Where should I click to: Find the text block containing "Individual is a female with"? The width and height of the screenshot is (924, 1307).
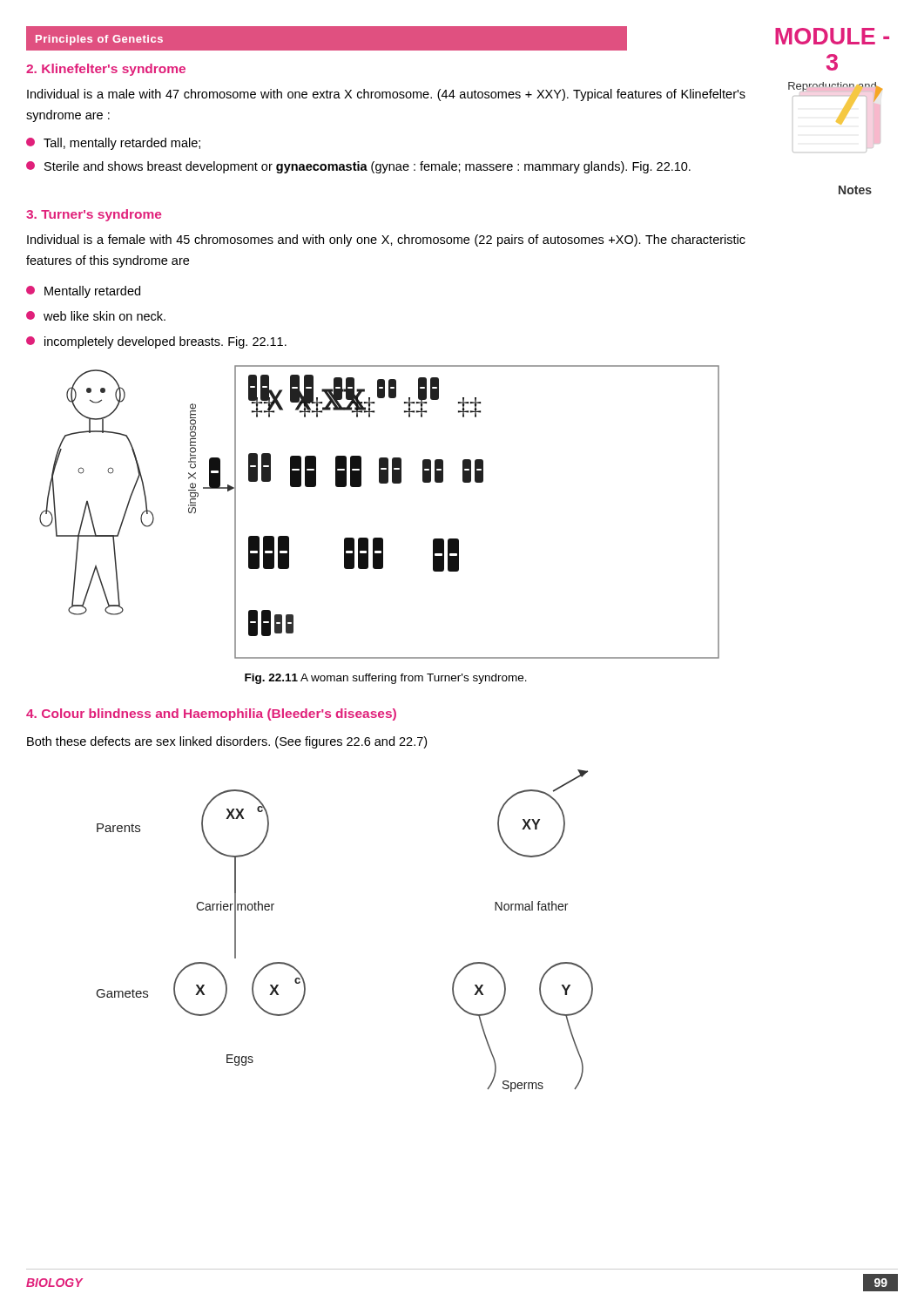[x=386, y=250]
